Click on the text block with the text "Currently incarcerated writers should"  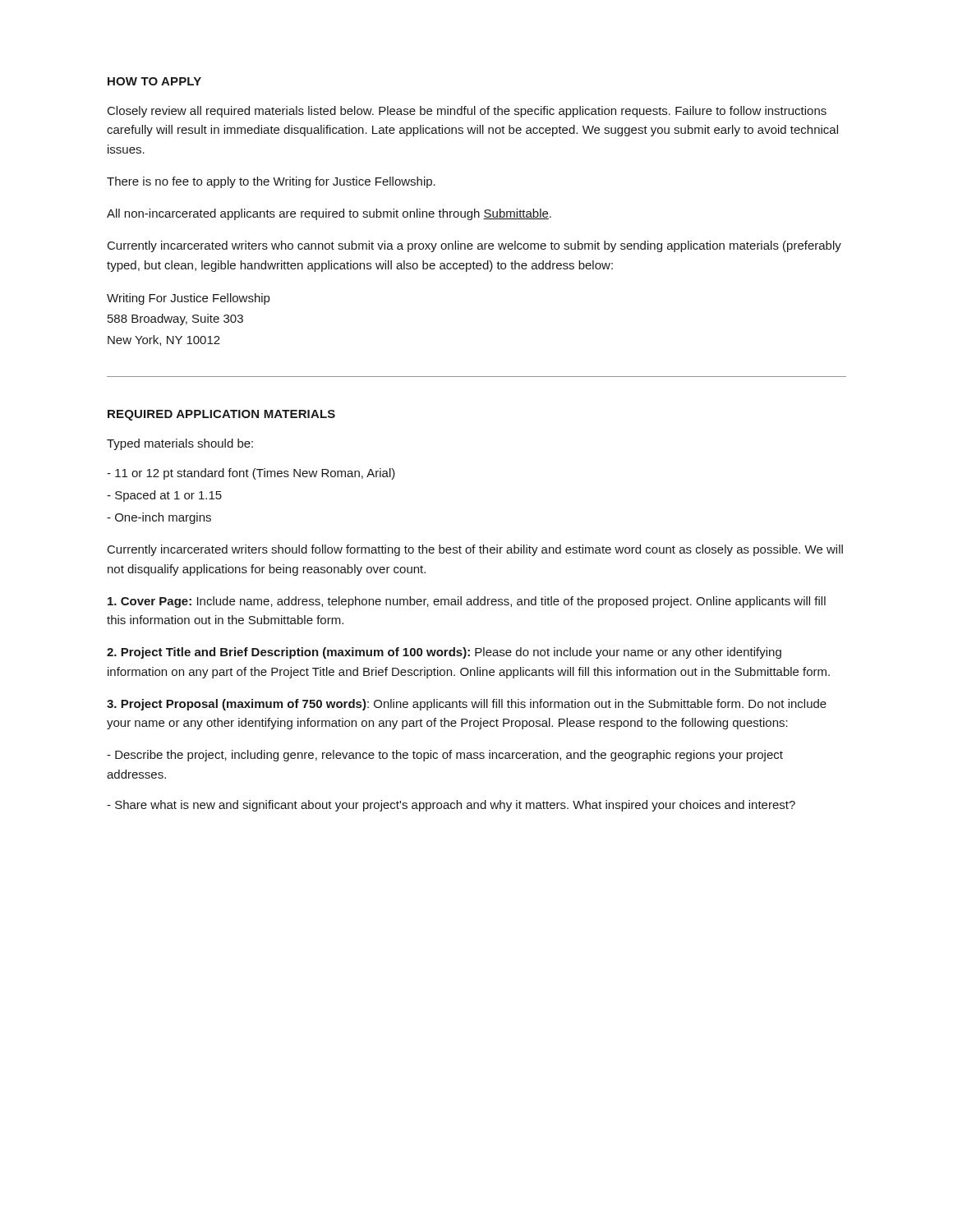(475, 559)
